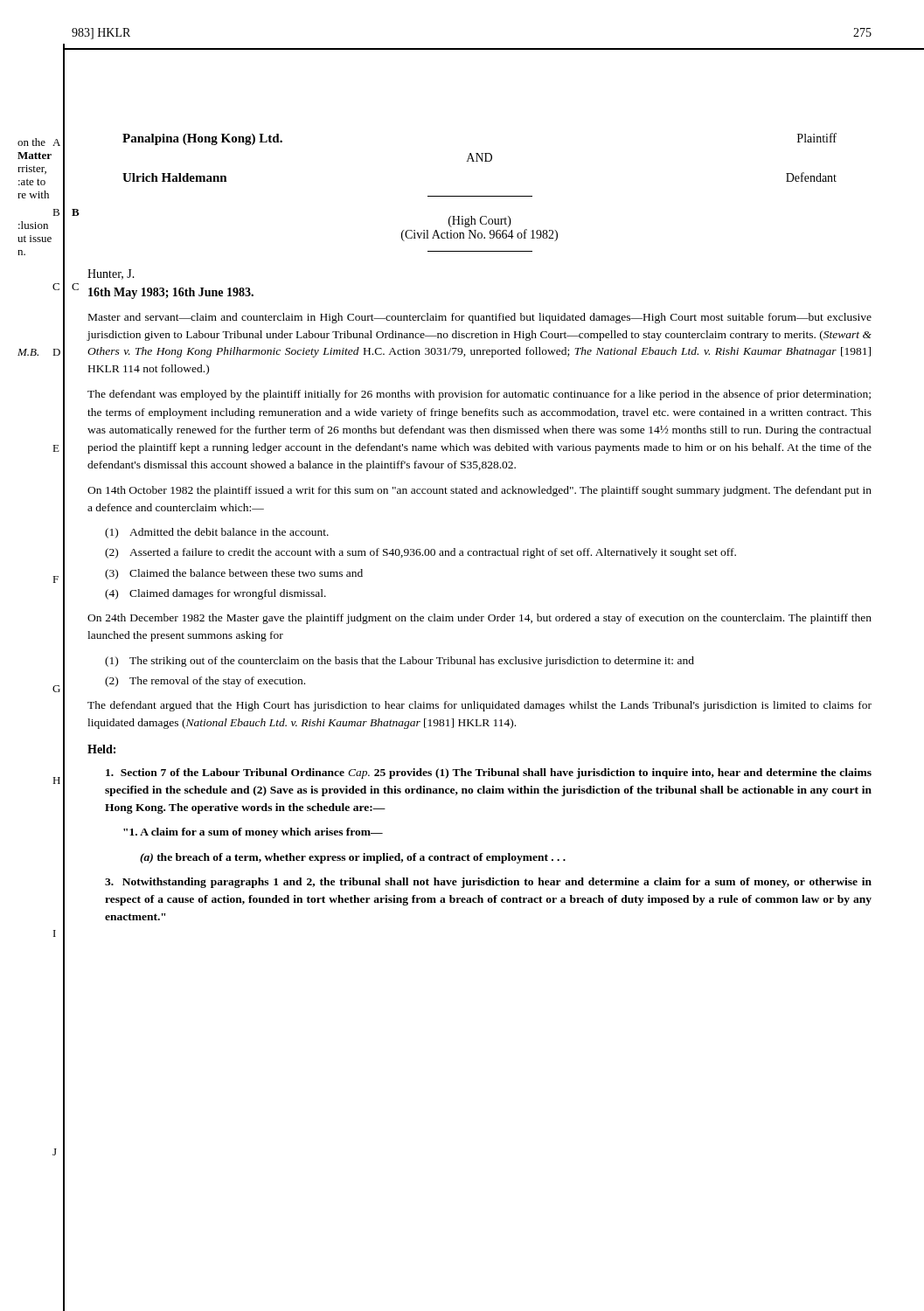Find the text starting "(a) the breach"
Image resolution: width=924 pixels, height=1311 pixels.
tap(353, 856)
